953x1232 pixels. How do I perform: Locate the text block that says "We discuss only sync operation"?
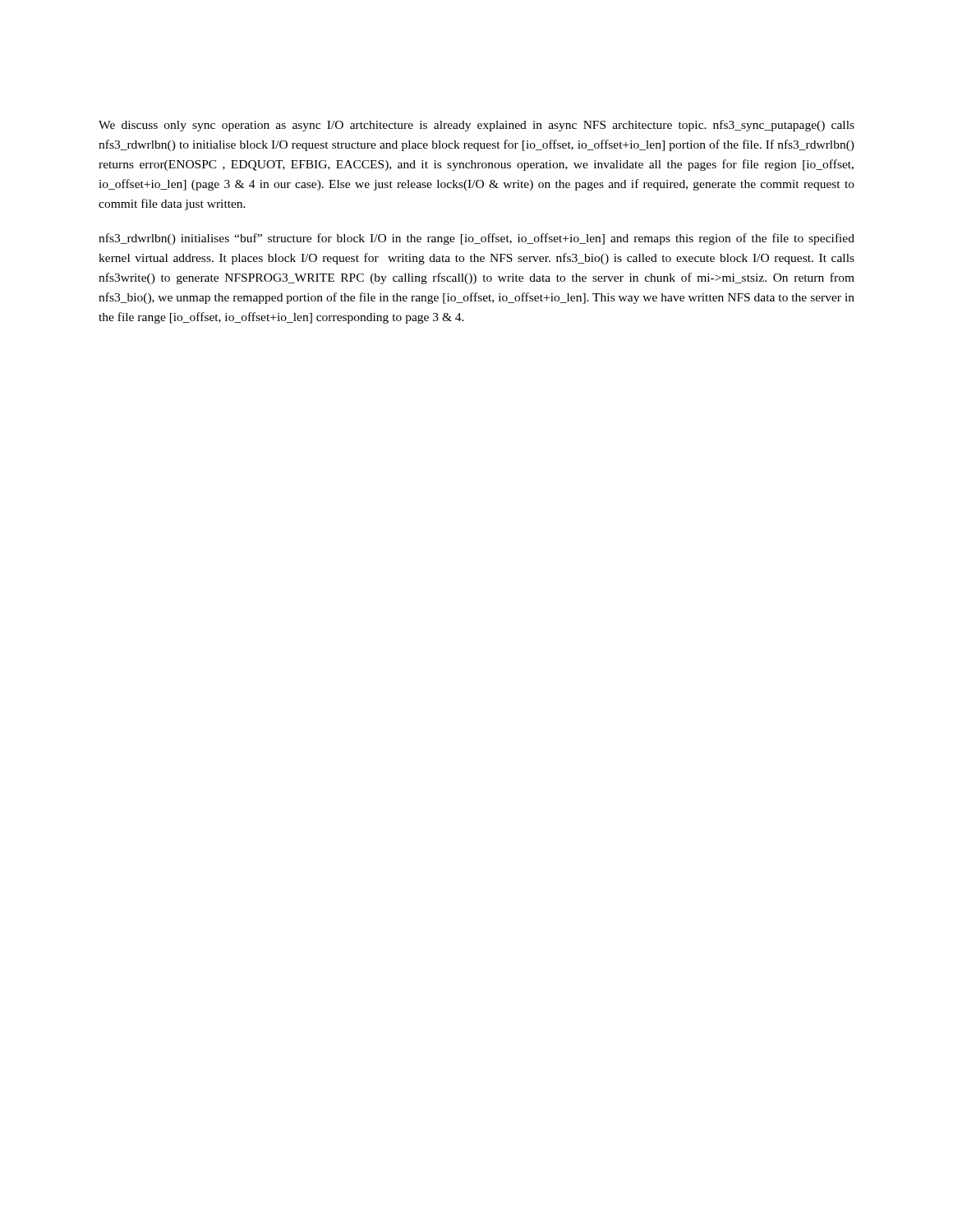pos(476,164)
